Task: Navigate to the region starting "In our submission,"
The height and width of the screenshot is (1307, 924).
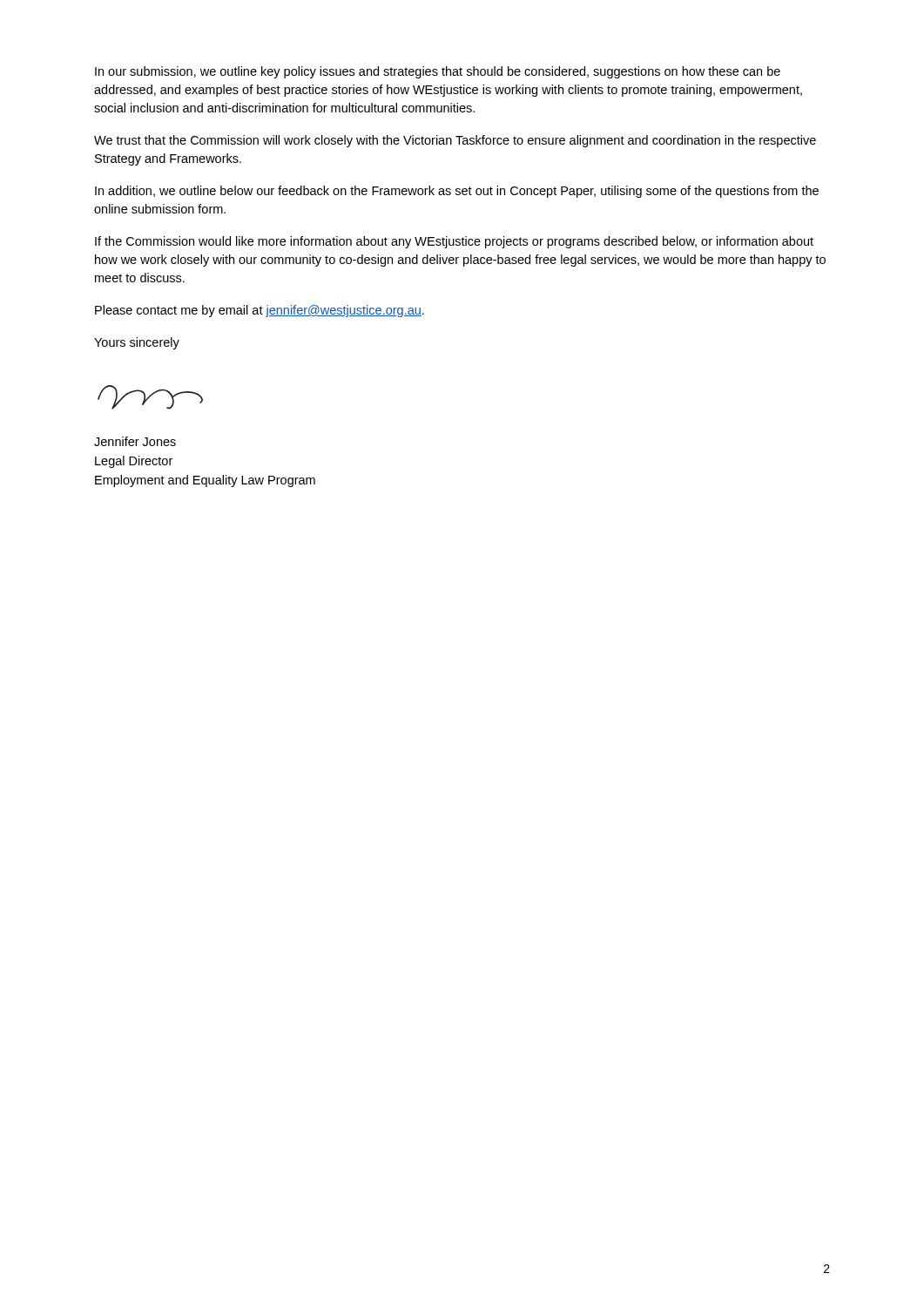Action: [x=449, y=90]
